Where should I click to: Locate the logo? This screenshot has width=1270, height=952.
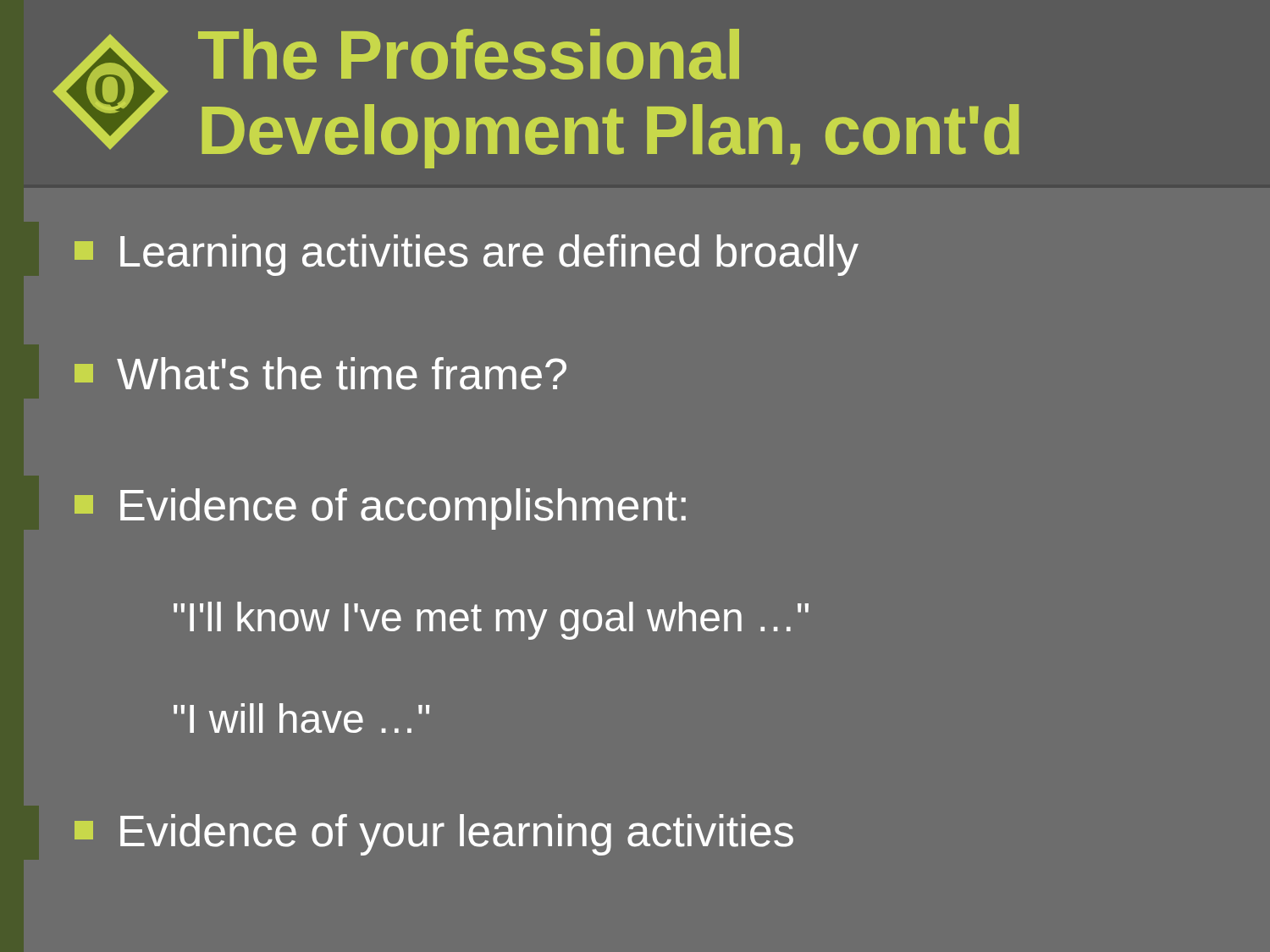tap(110, 93)
